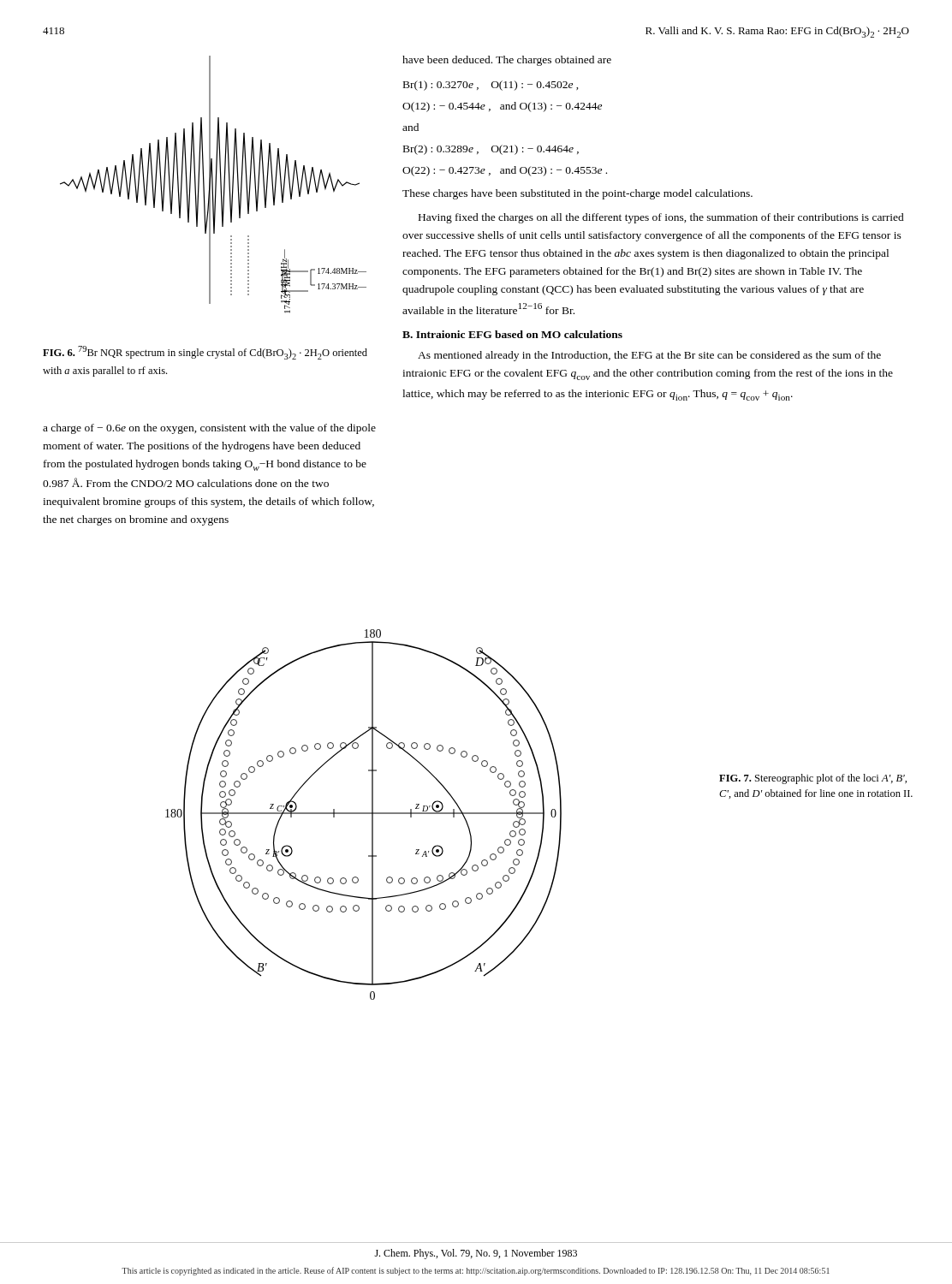Locate the element starting "FIG. 7. Stereographic"
The width and height of the screenshot is (952, 1284).
point(816,786)
